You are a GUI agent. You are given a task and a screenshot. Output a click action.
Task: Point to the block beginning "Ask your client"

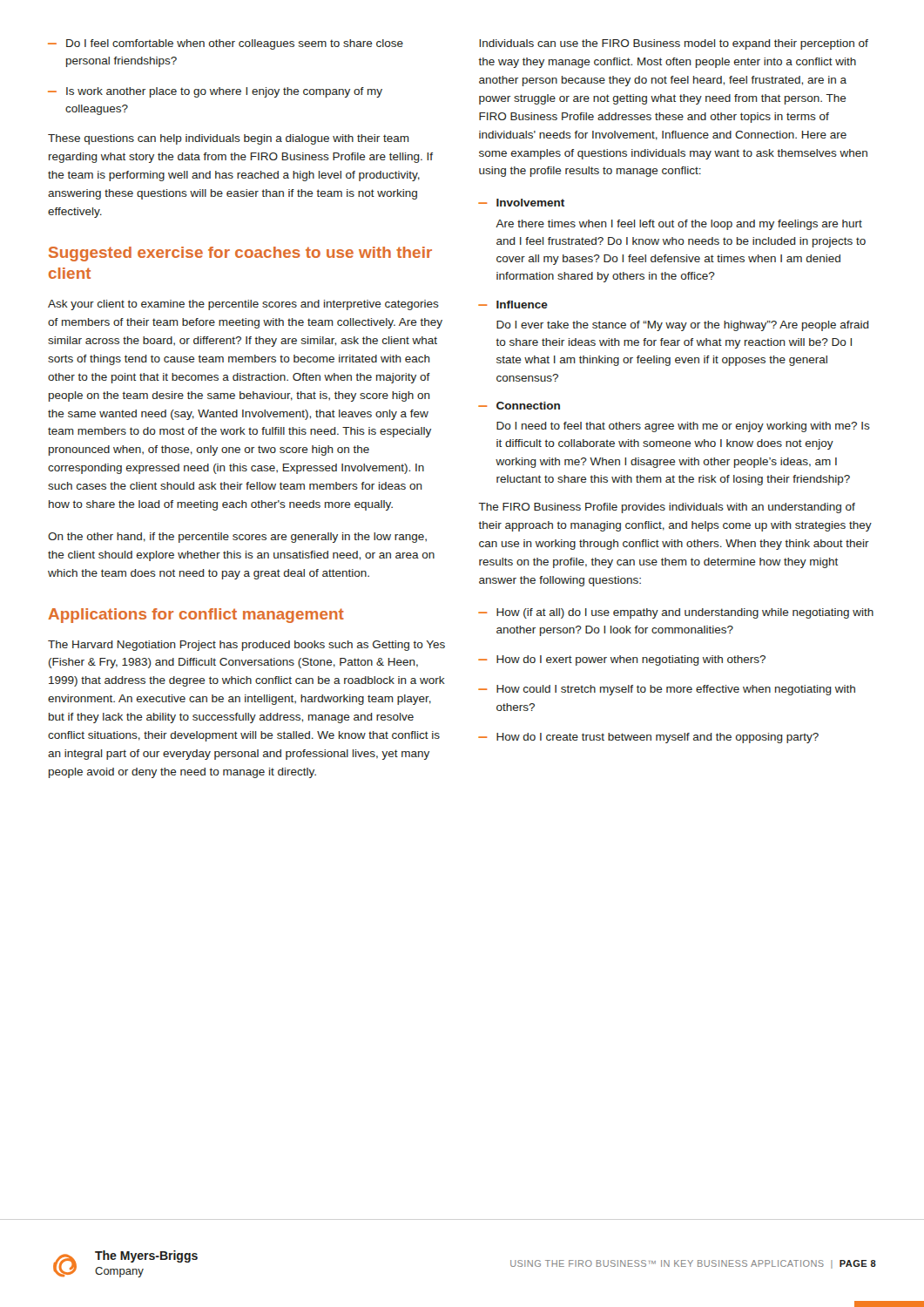pos(245,404)
